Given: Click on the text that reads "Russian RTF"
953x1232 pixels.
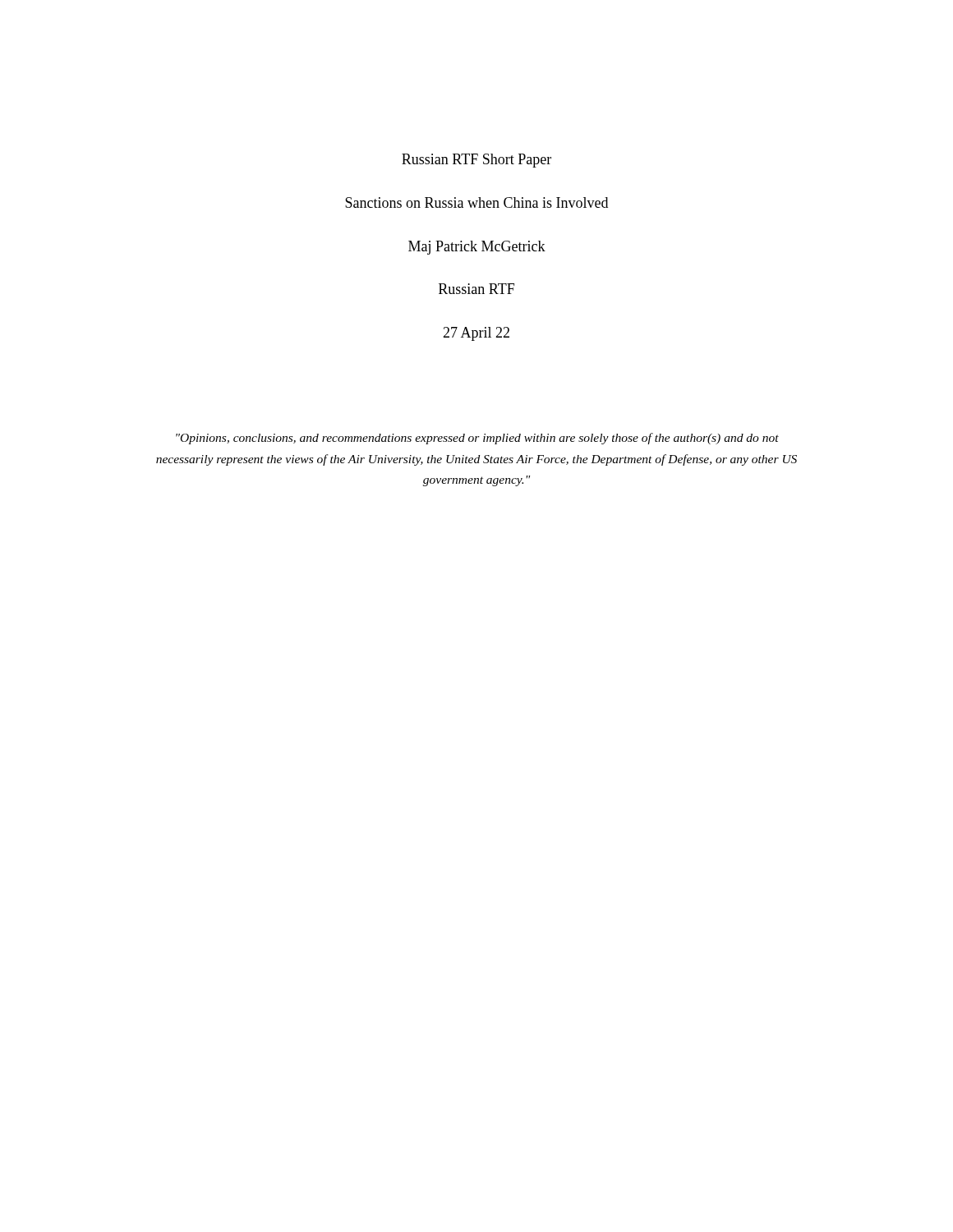Looking at the screenshot, I should [476, 289].
